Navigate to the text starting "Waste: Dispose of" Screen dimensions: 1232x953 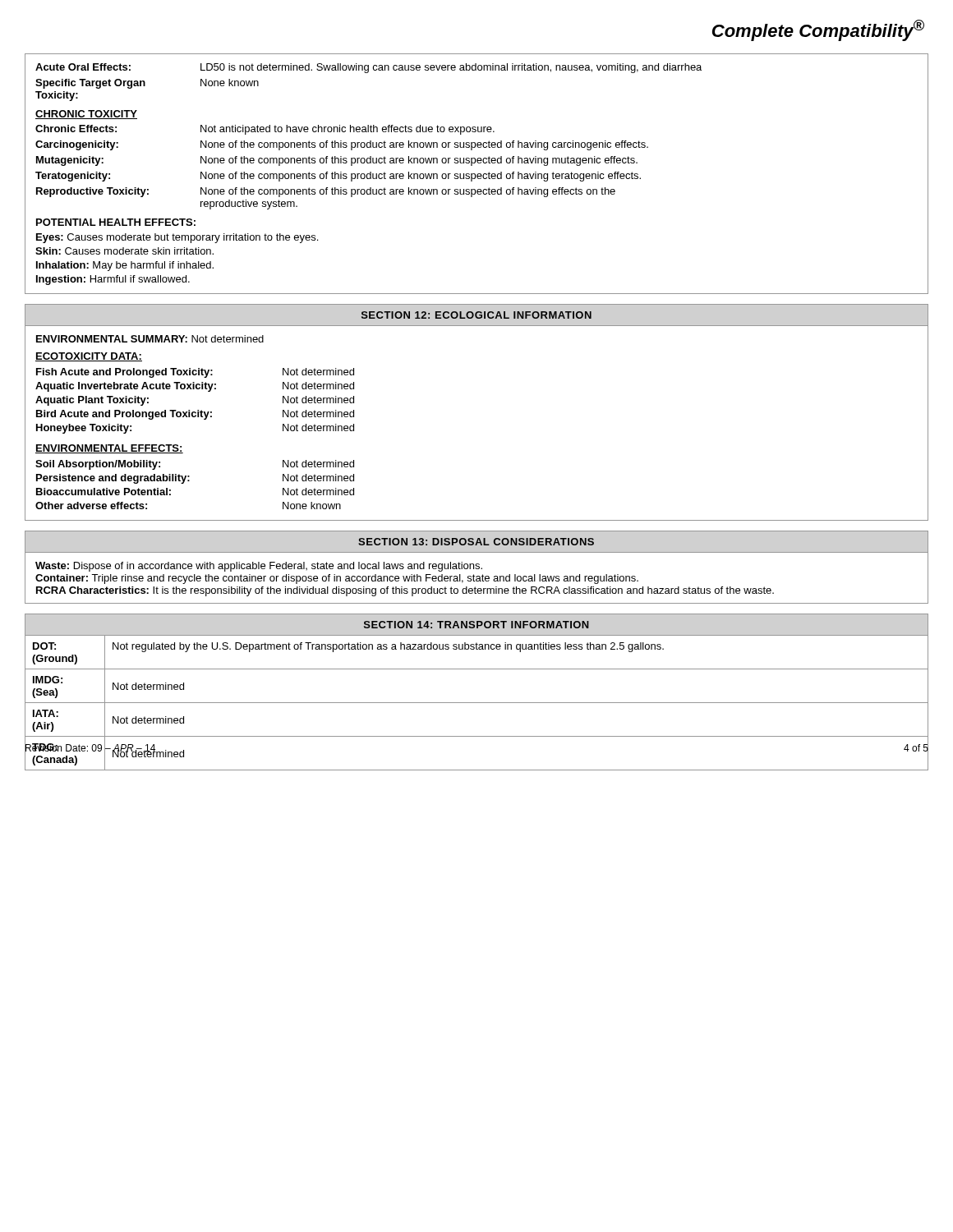[x=405, y=578]
